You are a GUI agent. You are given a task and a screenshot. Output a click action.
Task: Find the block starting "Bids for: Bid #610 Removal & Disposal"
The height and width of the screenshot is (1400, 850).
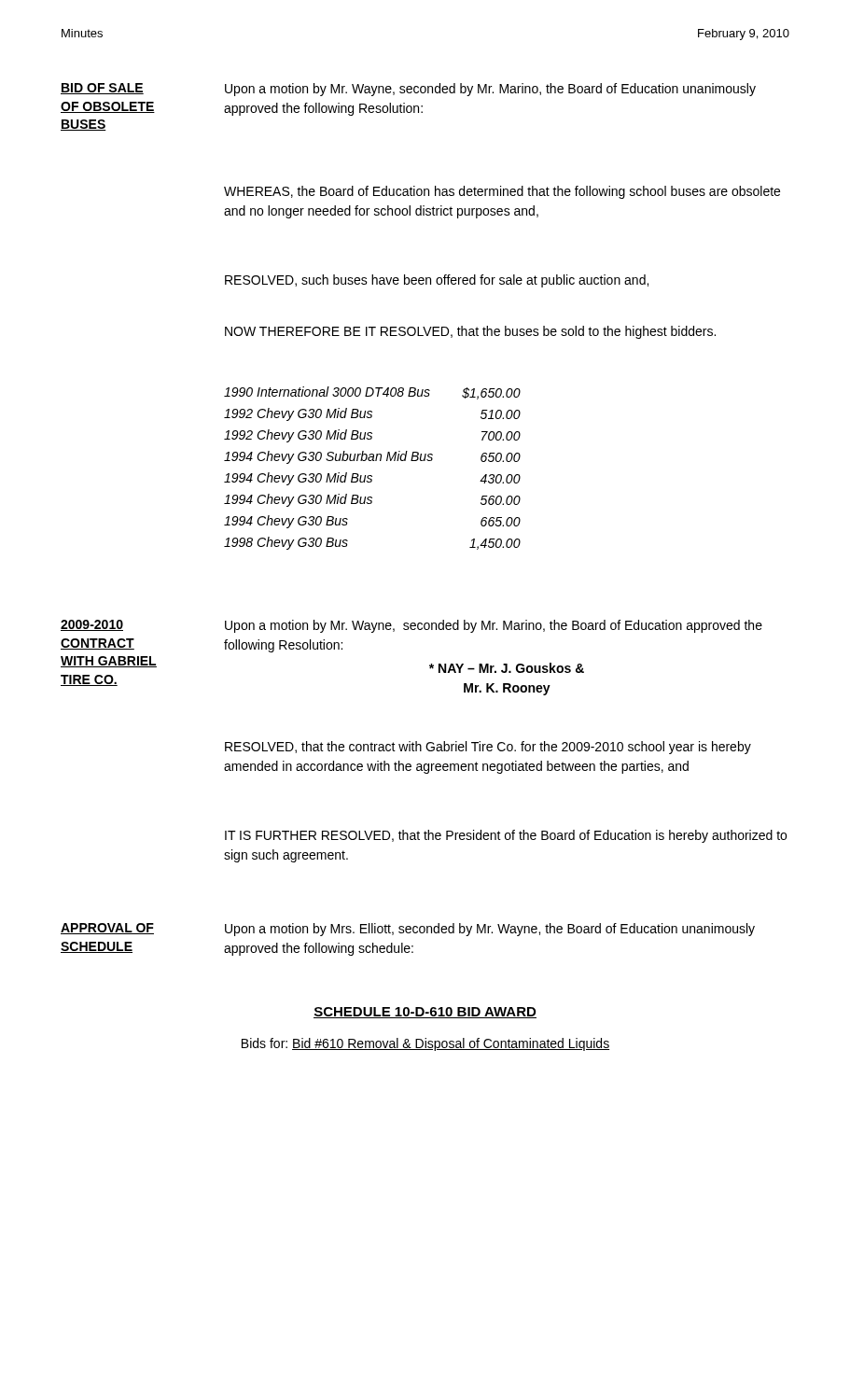[425, 1043]
